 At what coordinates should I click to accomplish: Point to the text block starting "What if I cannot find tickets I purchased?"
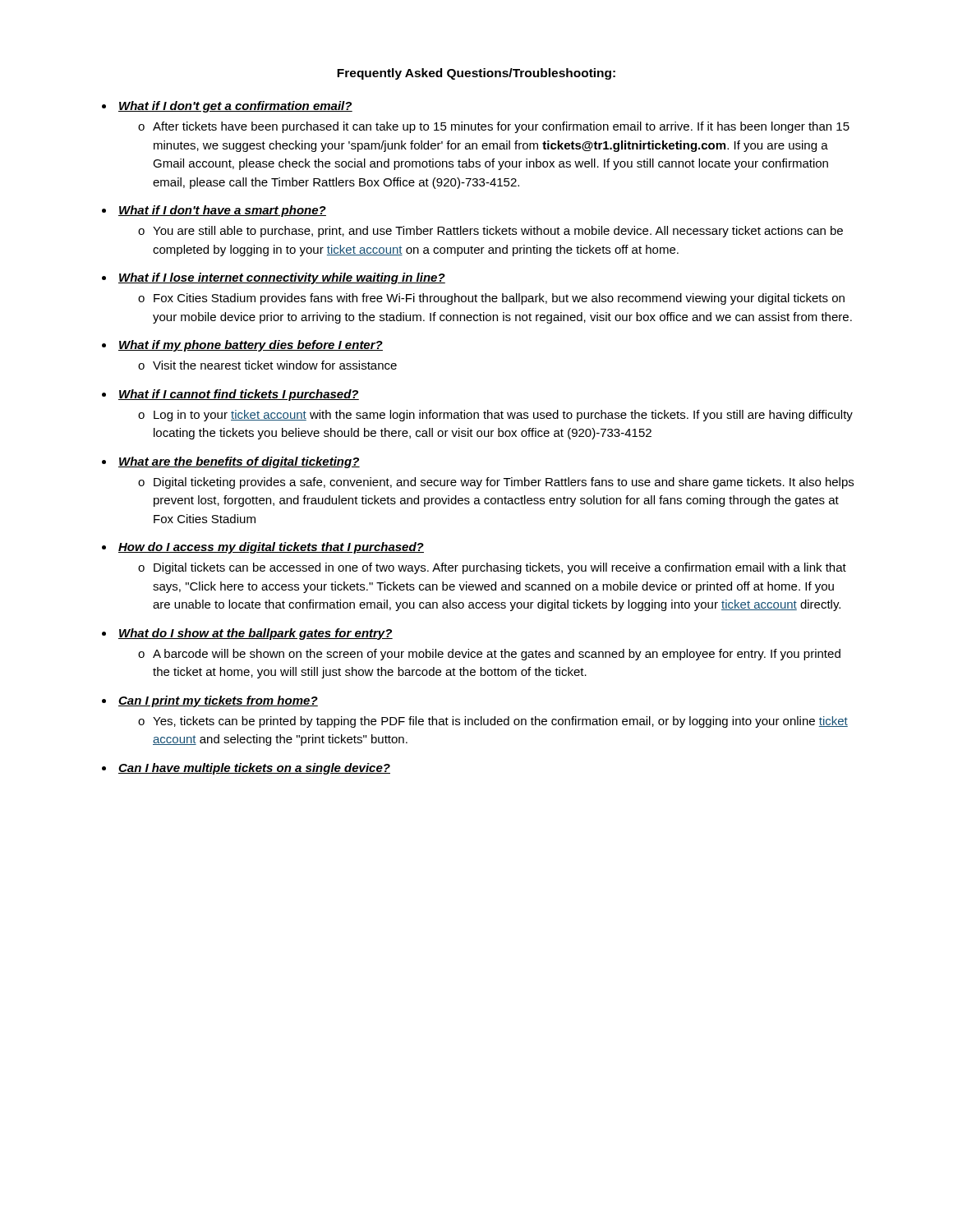click(x=486, y=414)
